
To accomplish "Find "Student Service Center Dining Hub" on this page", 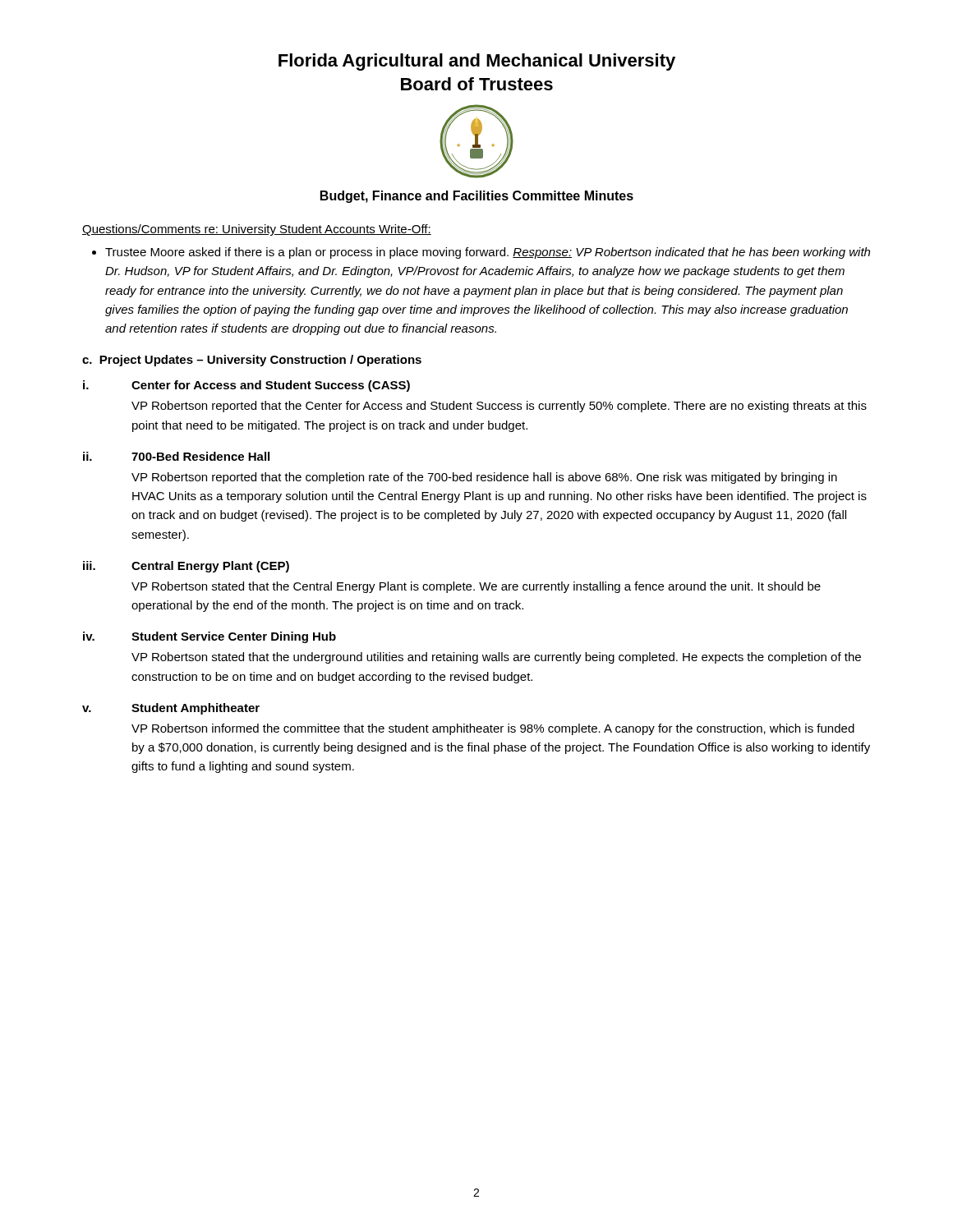I will click(234, 637).
